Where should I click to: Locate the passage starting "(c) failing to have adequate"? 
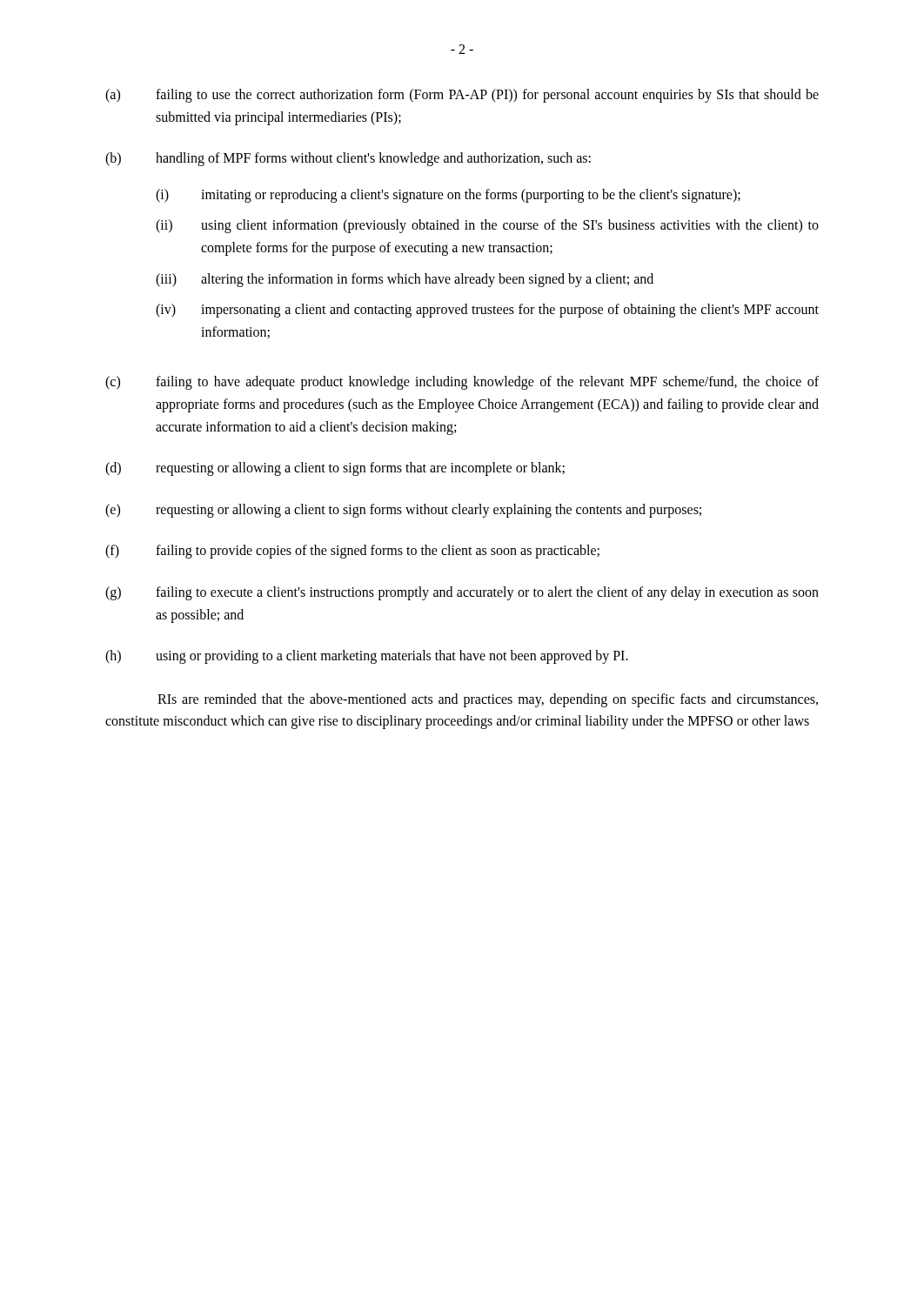[462, 404]
